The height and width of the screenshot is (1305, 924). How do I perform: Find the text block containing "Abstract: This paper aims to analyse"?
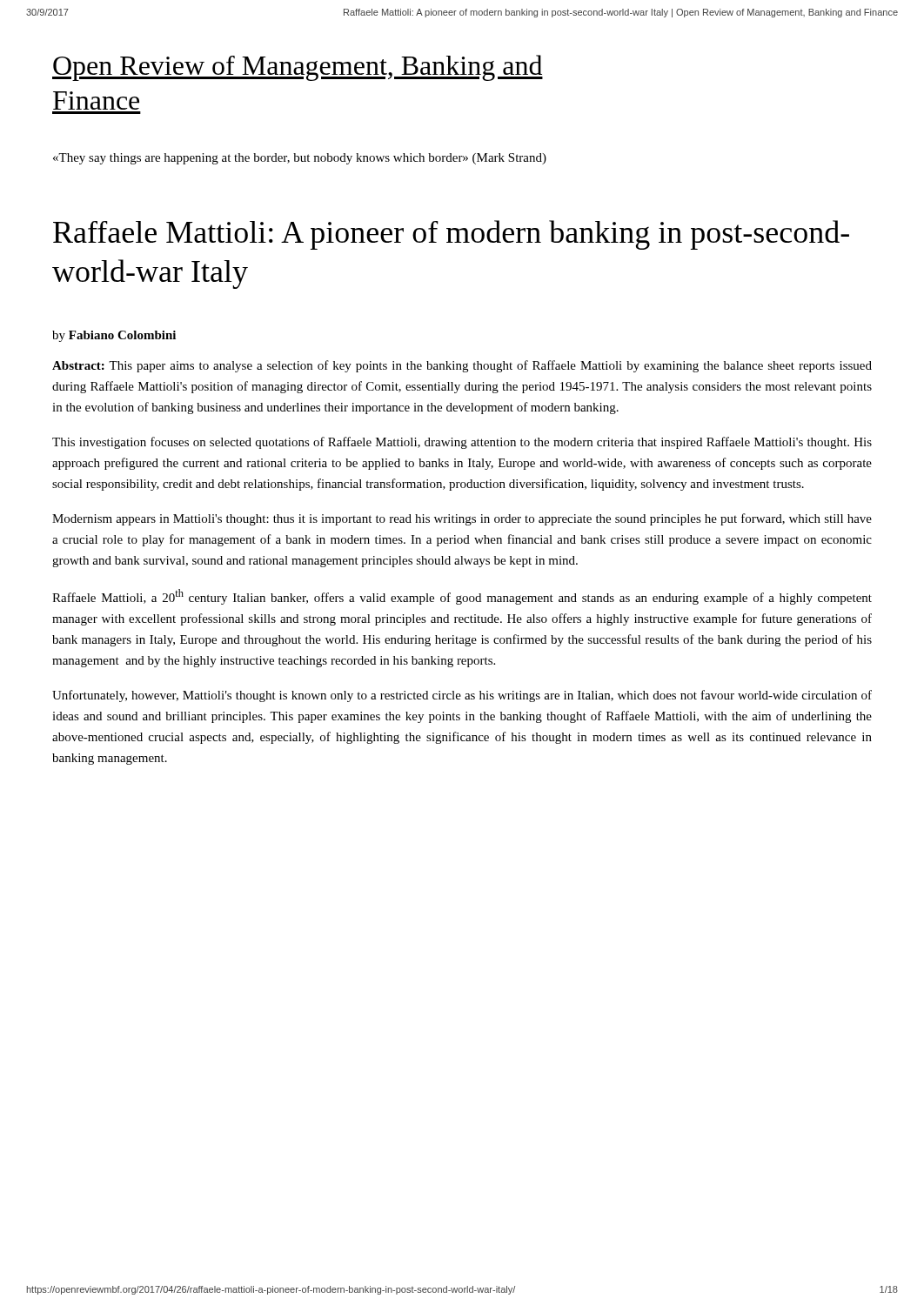[462, 386]
